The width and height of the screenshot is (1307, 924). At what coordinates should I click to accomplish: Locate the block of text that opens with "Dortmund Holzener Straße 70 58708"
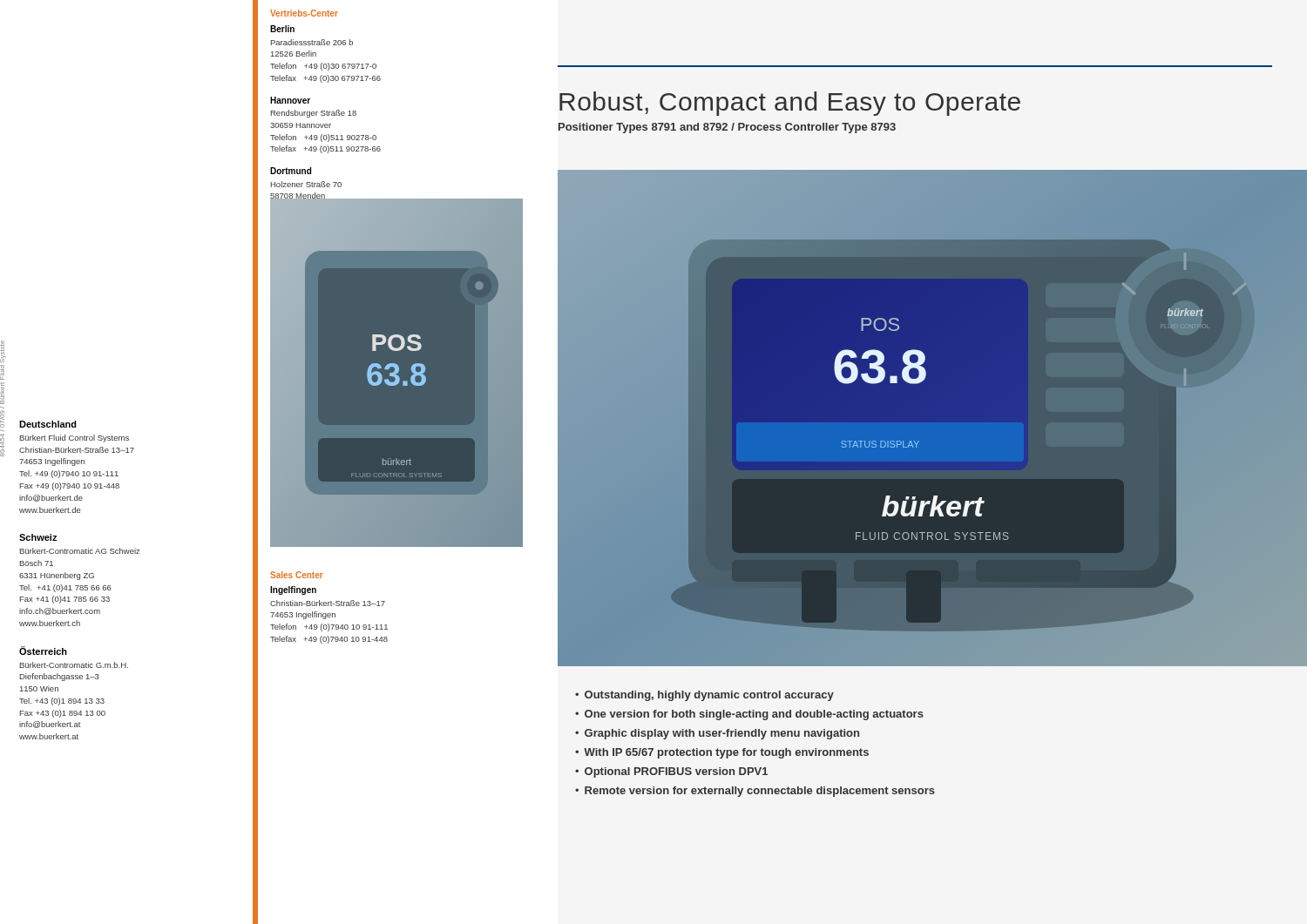(x=362, y=195)
